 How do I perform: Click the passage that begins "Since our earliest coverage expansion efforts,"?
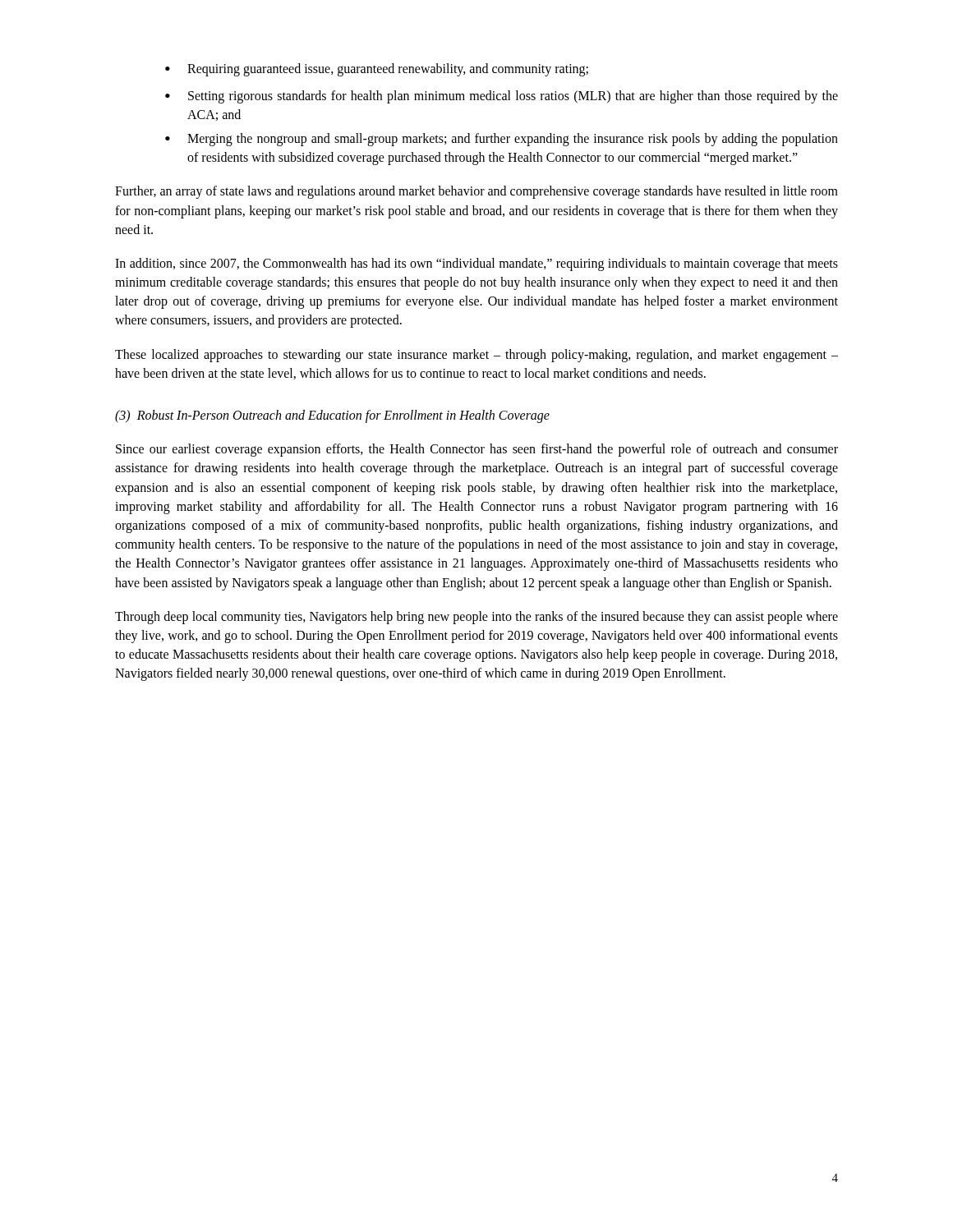pos(476,516)
